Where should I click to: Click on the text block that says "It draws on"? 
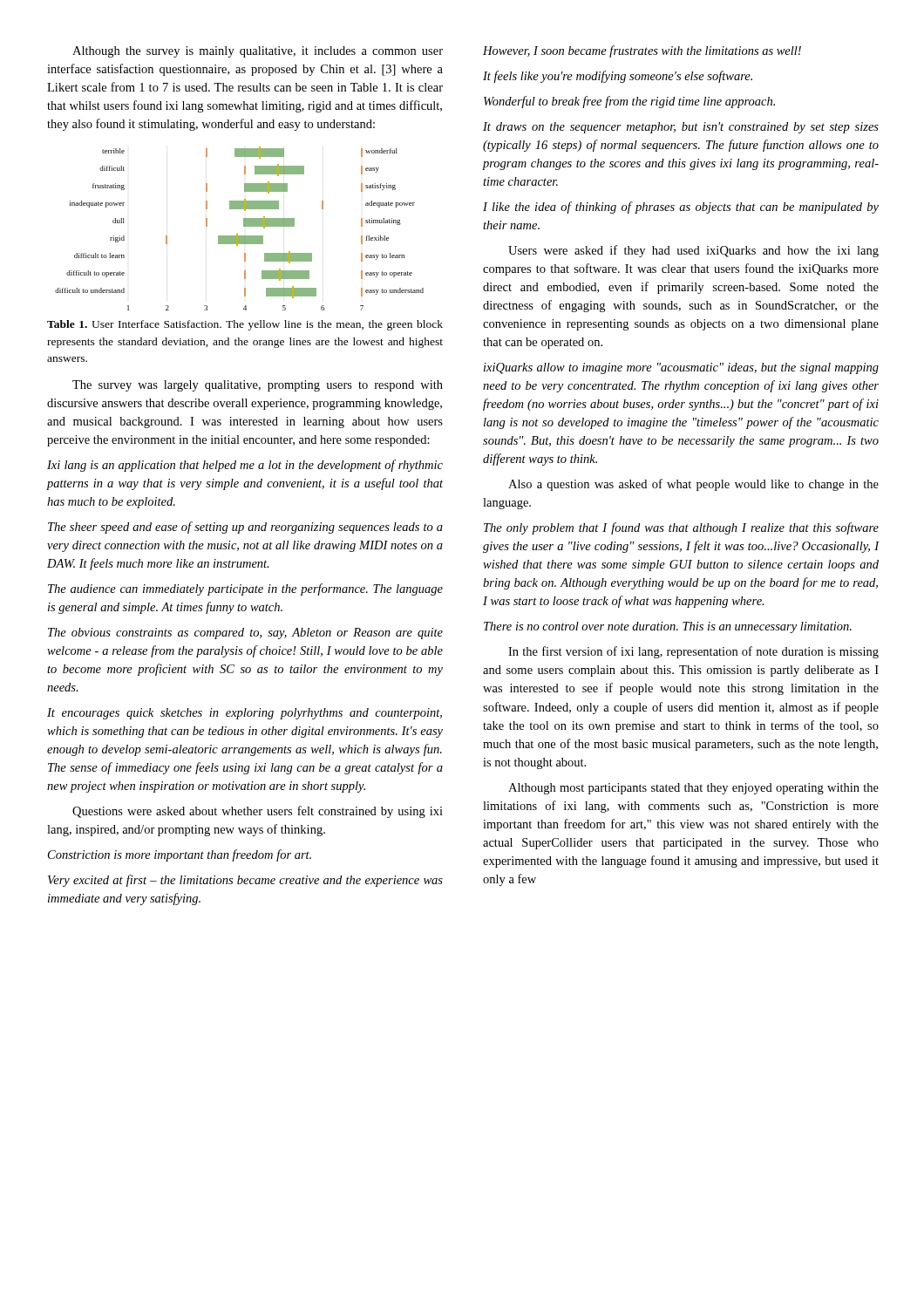(681, 154)
